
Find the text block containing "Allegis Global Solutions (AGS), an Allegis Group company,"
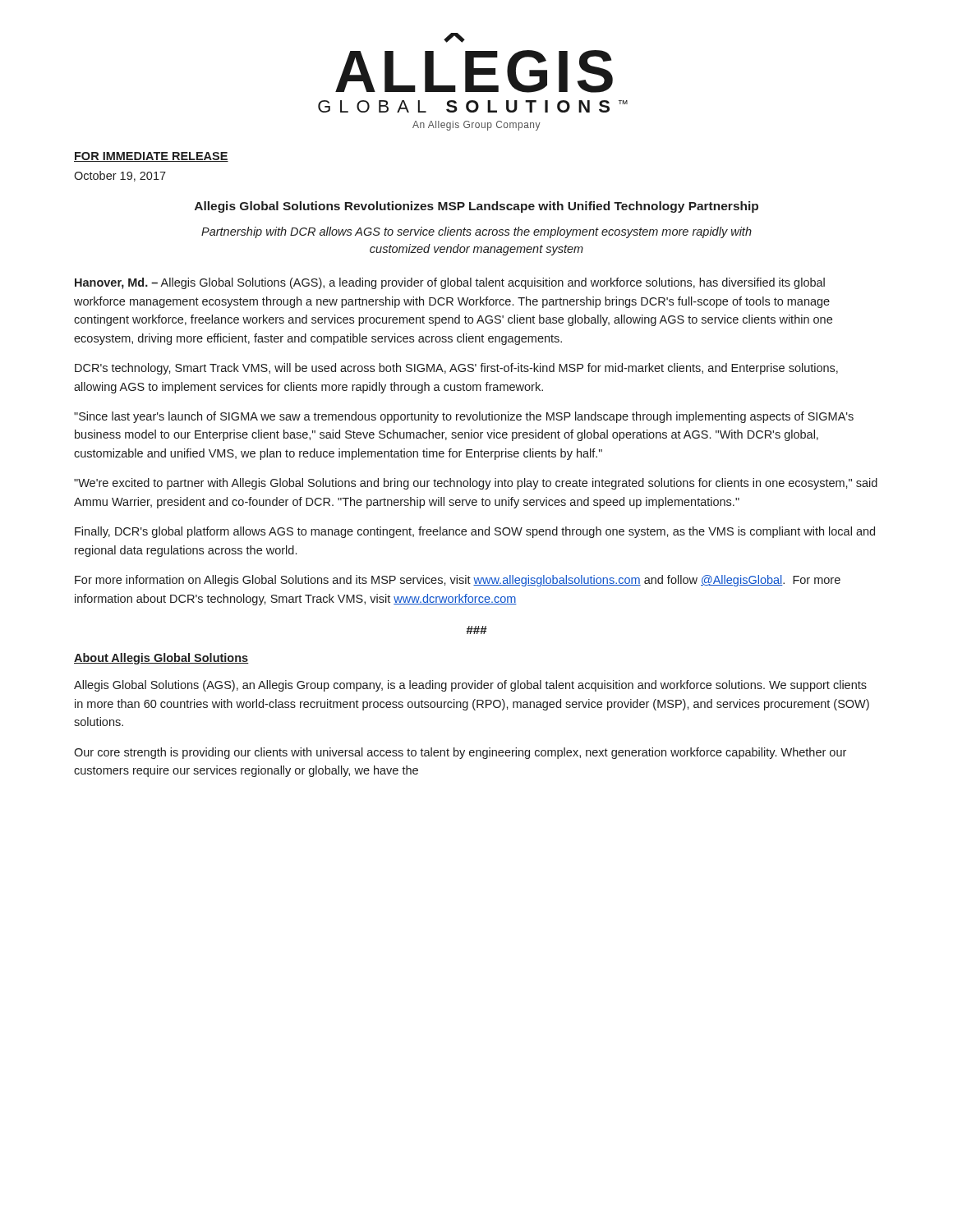point(472,704)
